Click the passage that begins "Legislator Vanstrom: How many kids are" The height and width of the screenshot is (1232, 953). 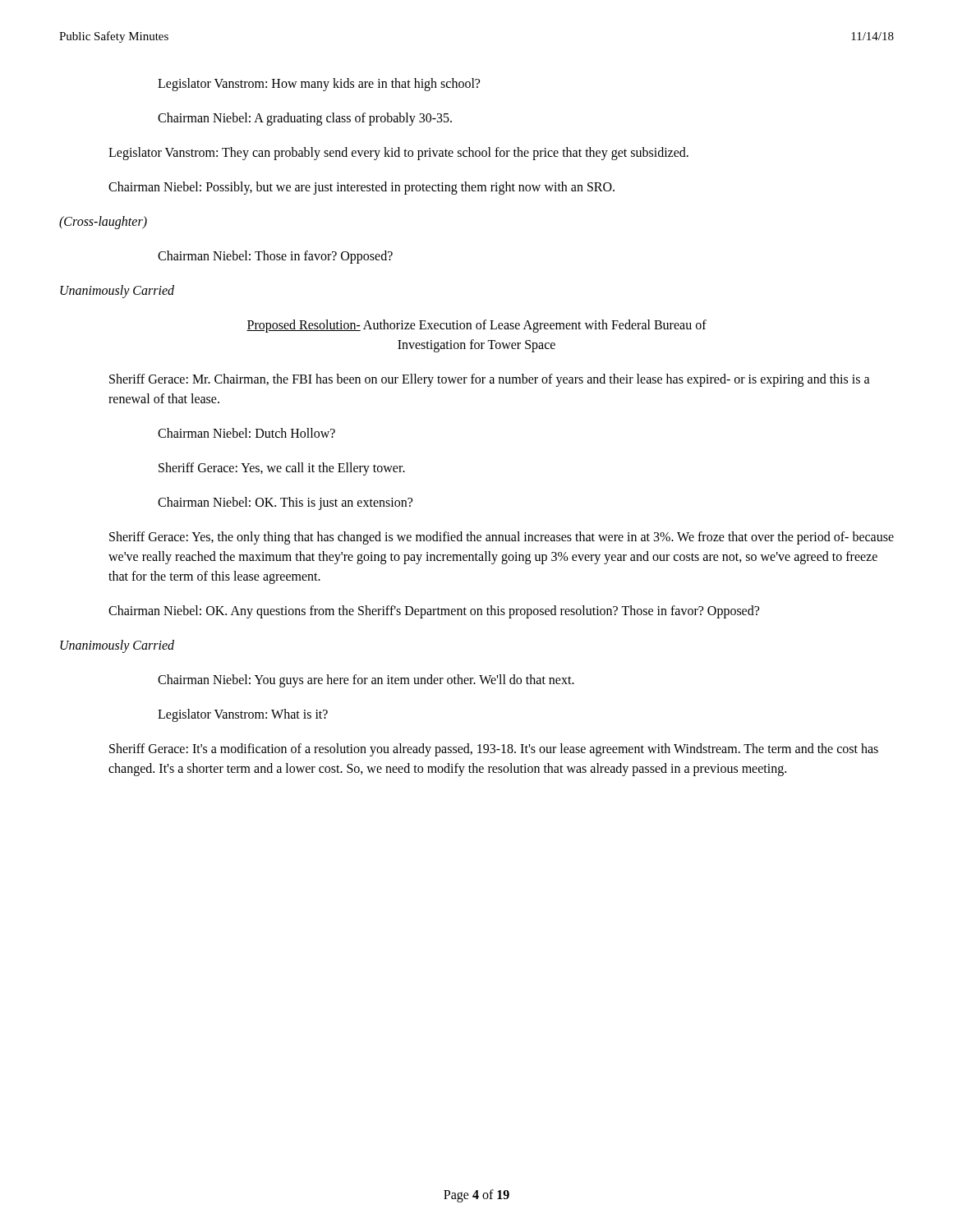pyautogui.click(x=319, y=83)
